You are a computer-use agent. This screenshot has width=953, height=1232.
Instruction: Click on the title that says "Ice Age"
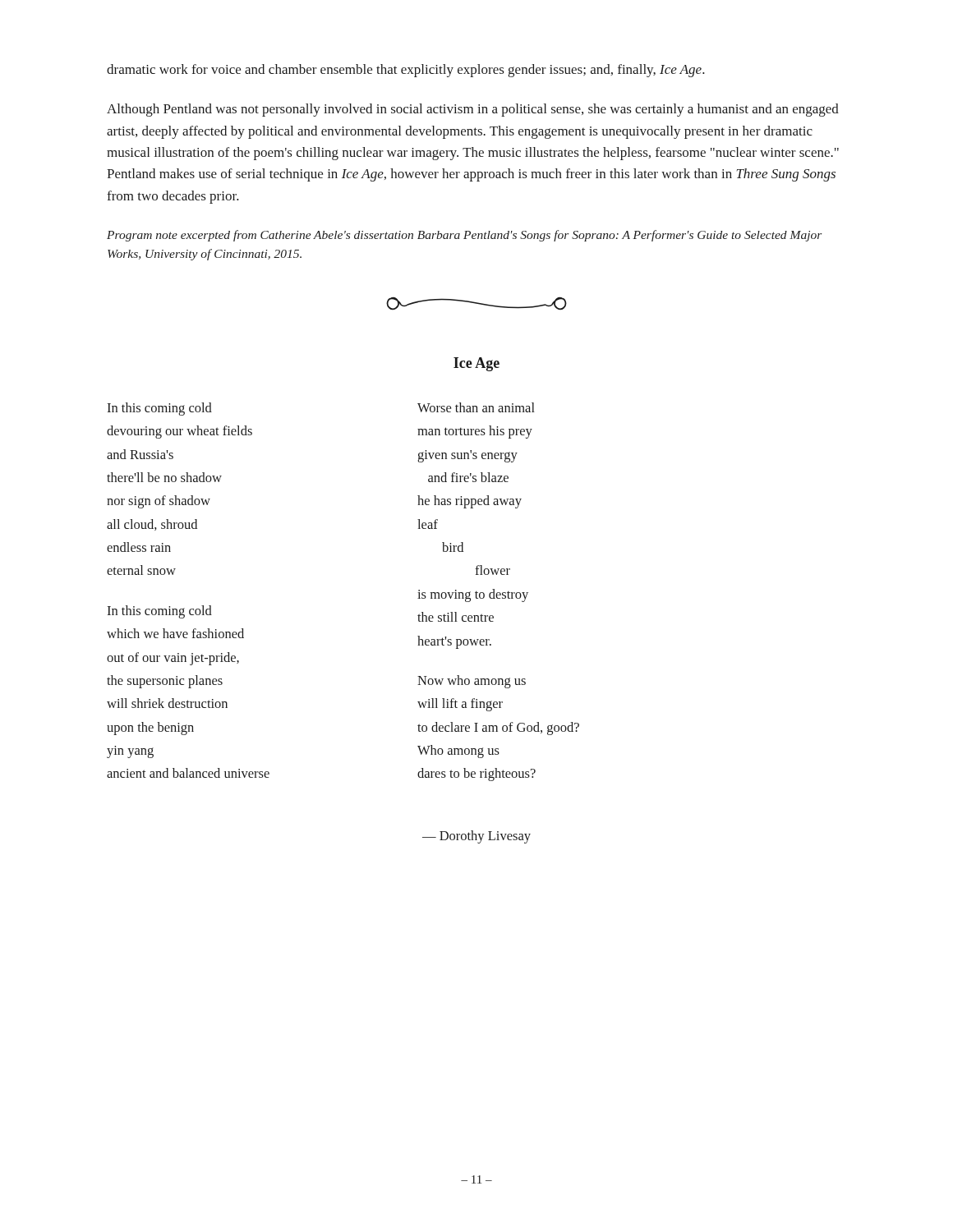[x=476, y=363]
